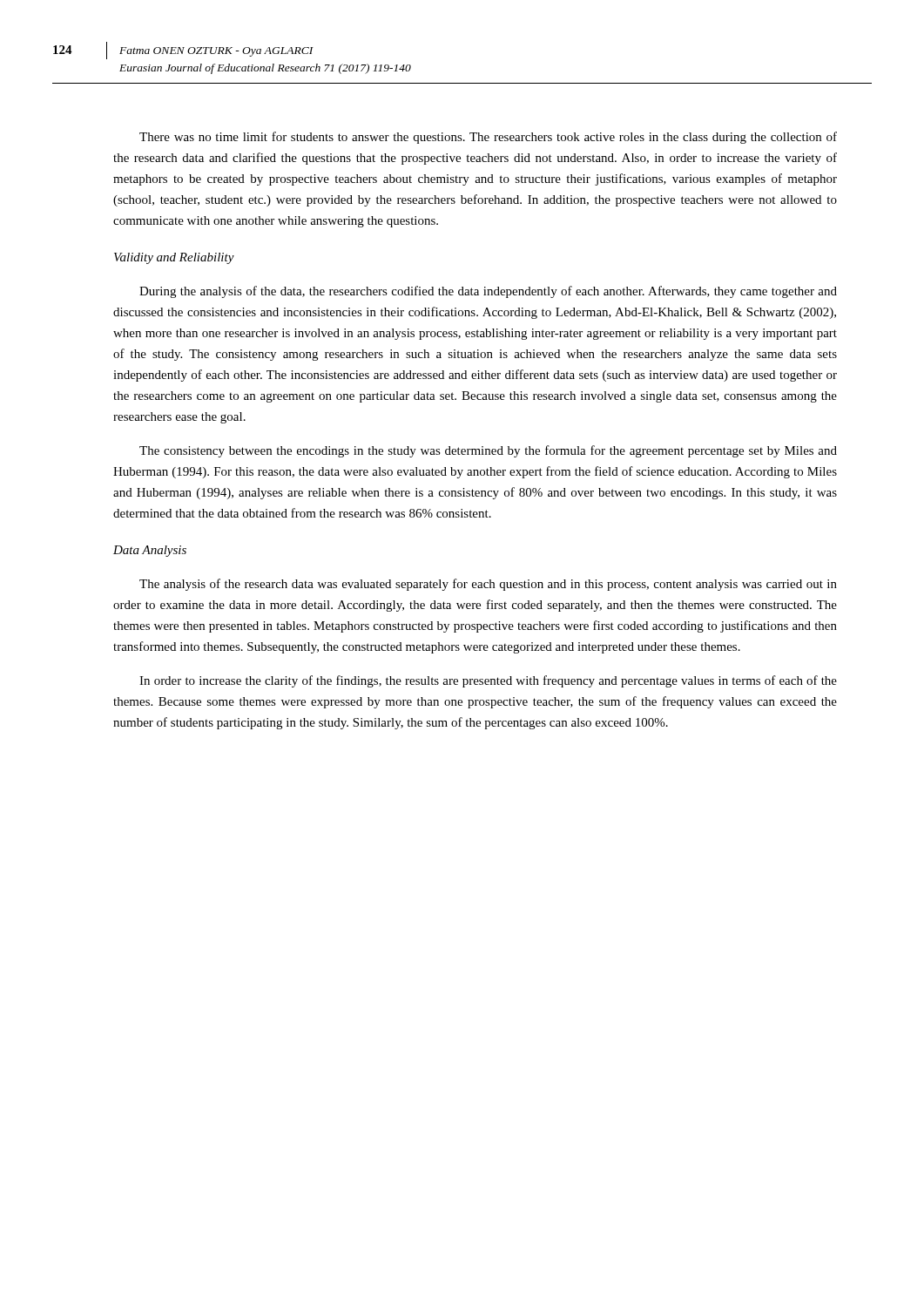
Task: Locate the text block starting "In order to increase the clarity of the"
Action: [x=475, y=701]
